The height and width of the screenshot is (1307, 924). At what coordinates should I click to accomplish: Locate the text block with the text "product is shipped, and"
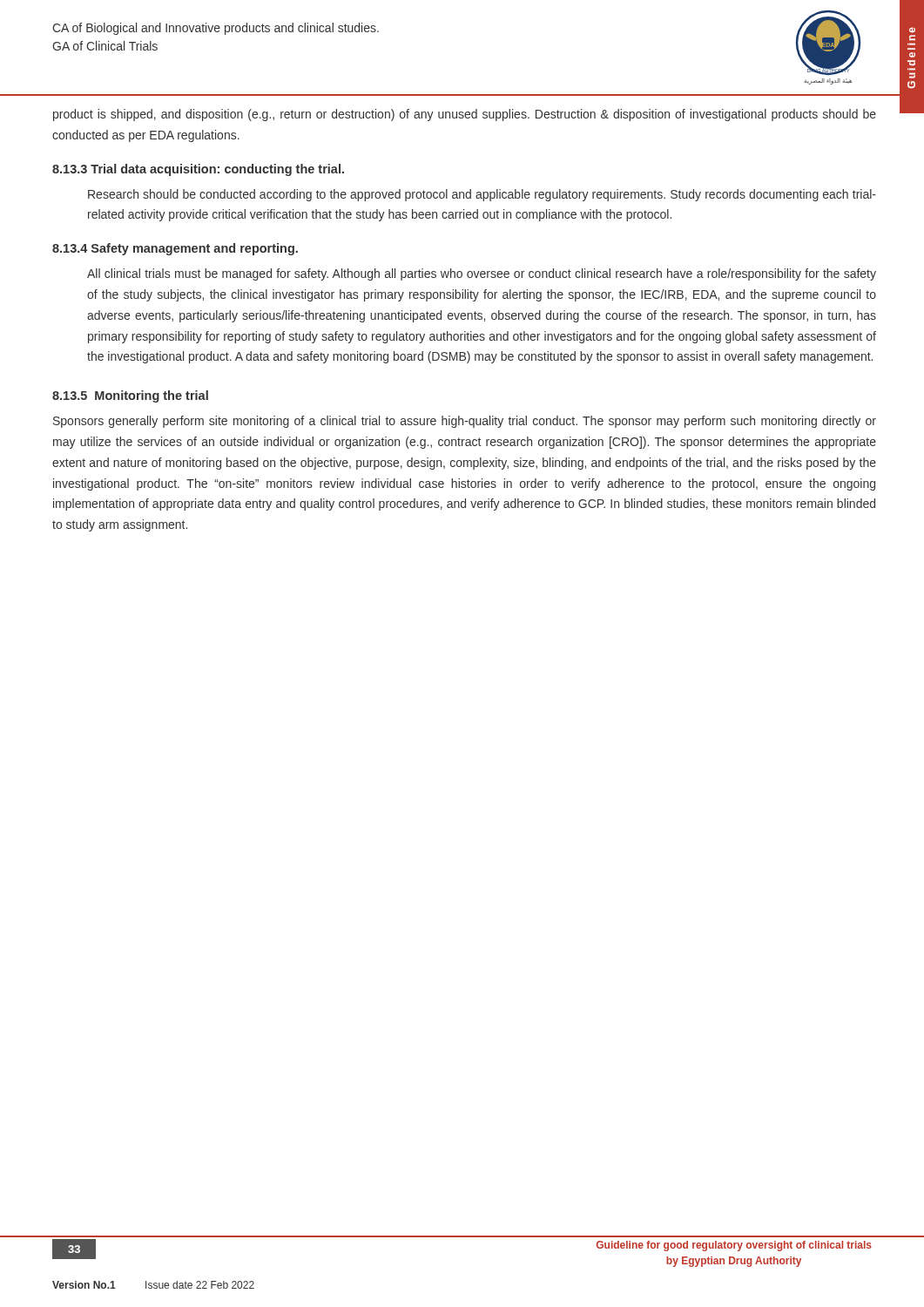point(464,124)
